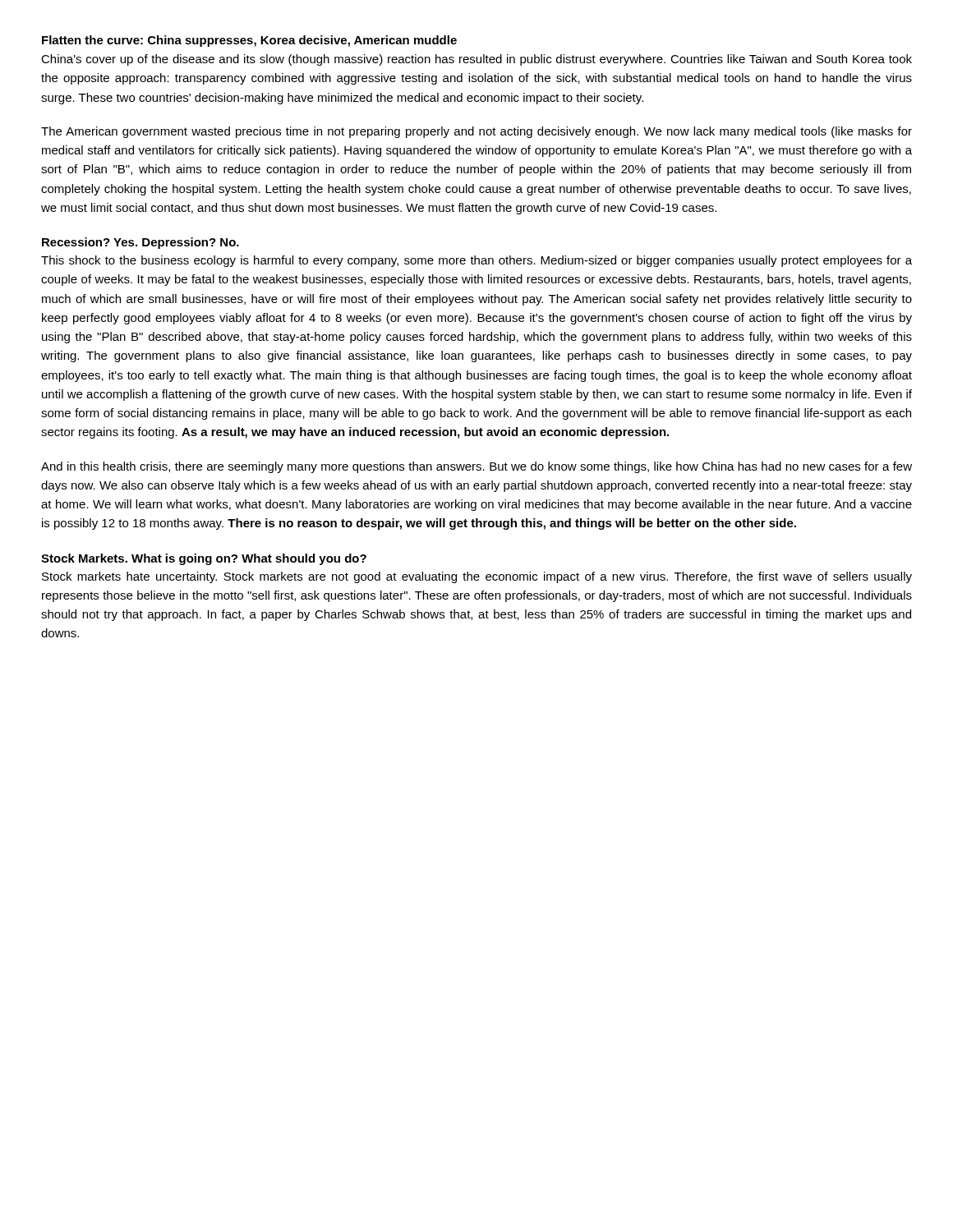The image size is (953, 1232).
Task: Find the element starting "Flatten the curve: China suppresses, Korea decisive,"
Action: pos(249,40)
